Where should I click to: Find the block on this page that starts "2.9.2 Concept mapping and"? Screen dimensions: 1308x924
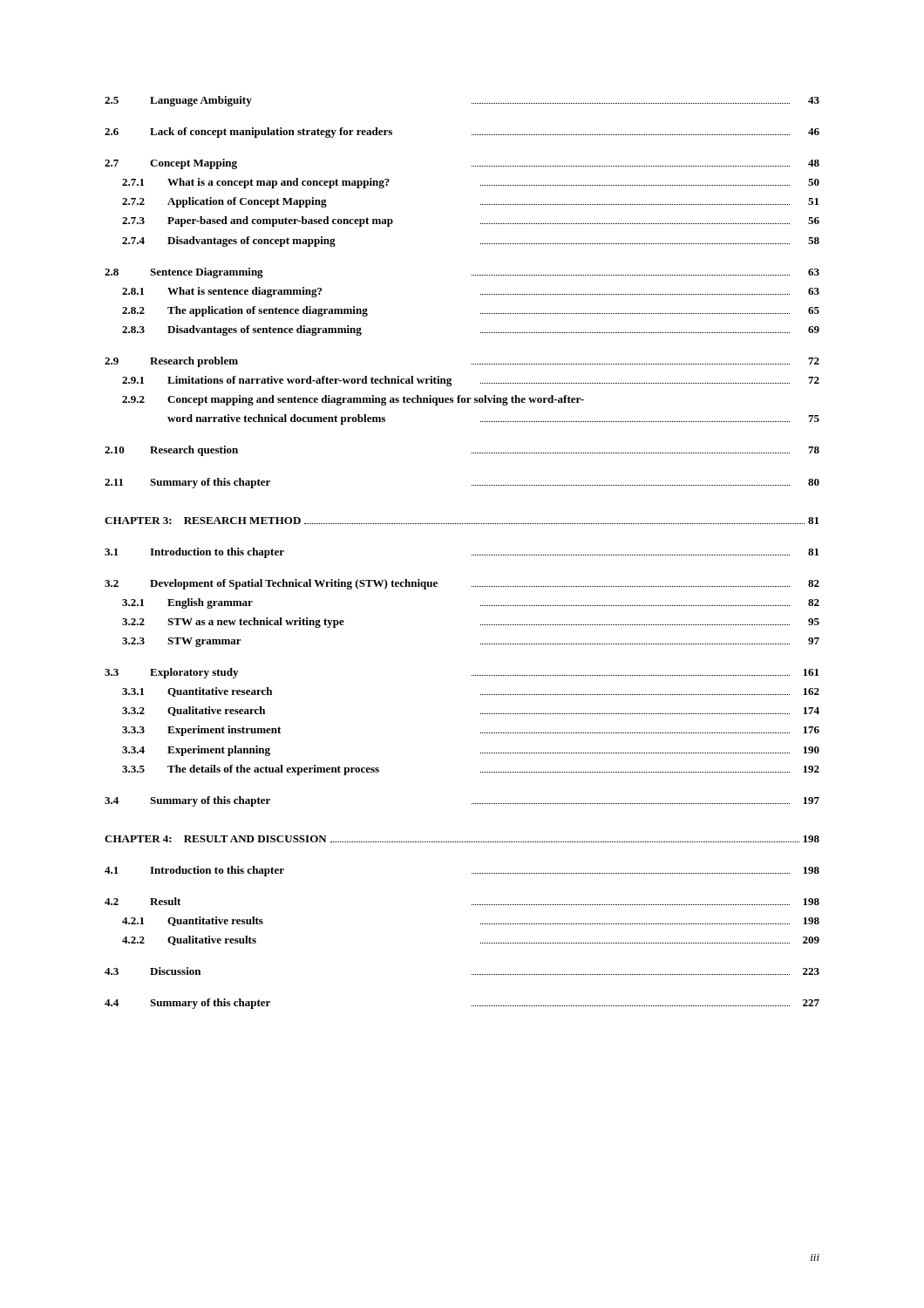(x=462, y=409)
